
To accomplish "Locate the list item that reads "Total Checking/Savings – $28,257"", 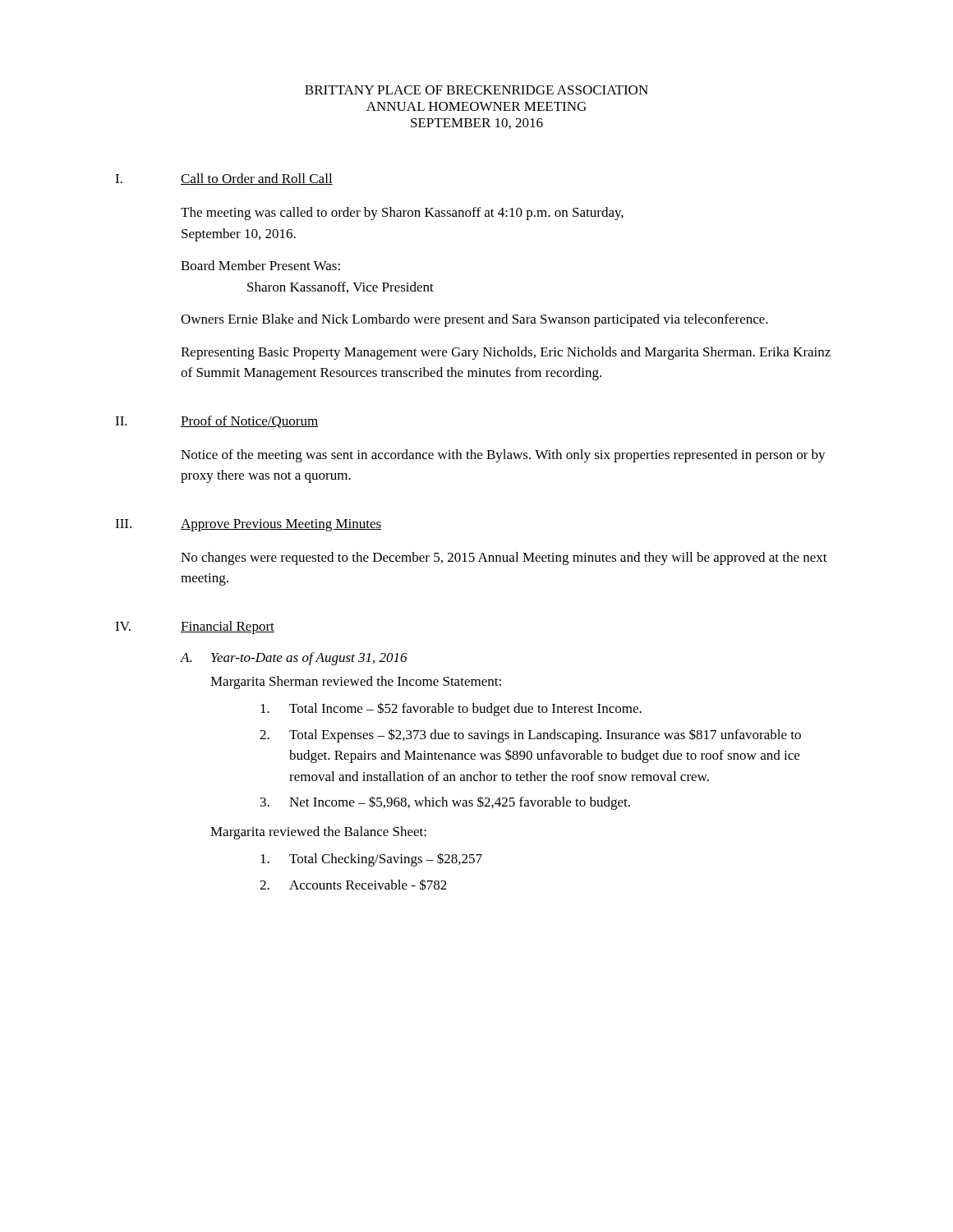I will [371, 860].
